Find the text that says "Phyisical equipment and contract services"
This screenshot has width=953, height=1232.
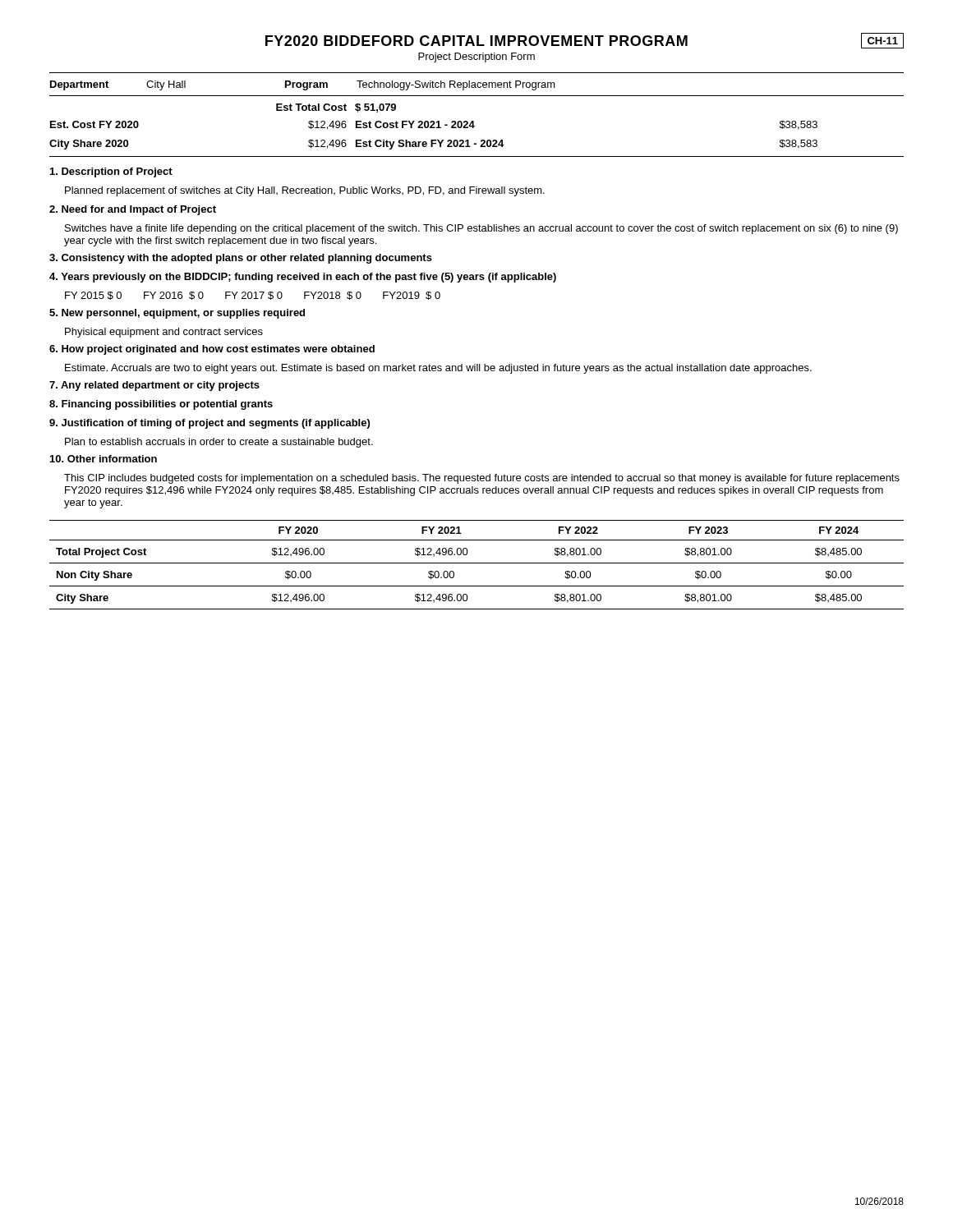tap(163, 331)
